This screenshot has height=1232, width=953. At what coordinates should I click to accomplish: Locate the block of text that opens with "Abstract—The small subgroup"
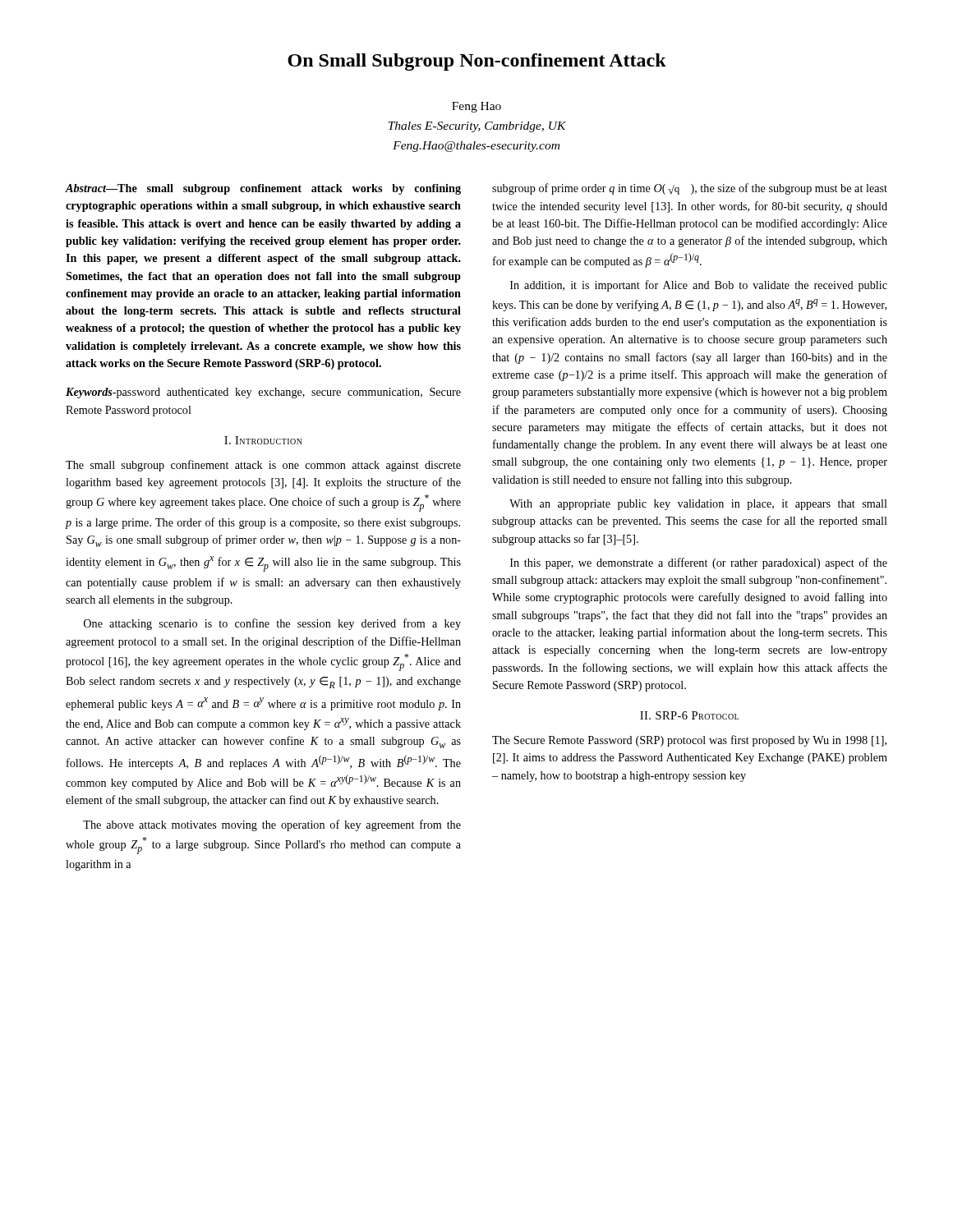[263, 276]
